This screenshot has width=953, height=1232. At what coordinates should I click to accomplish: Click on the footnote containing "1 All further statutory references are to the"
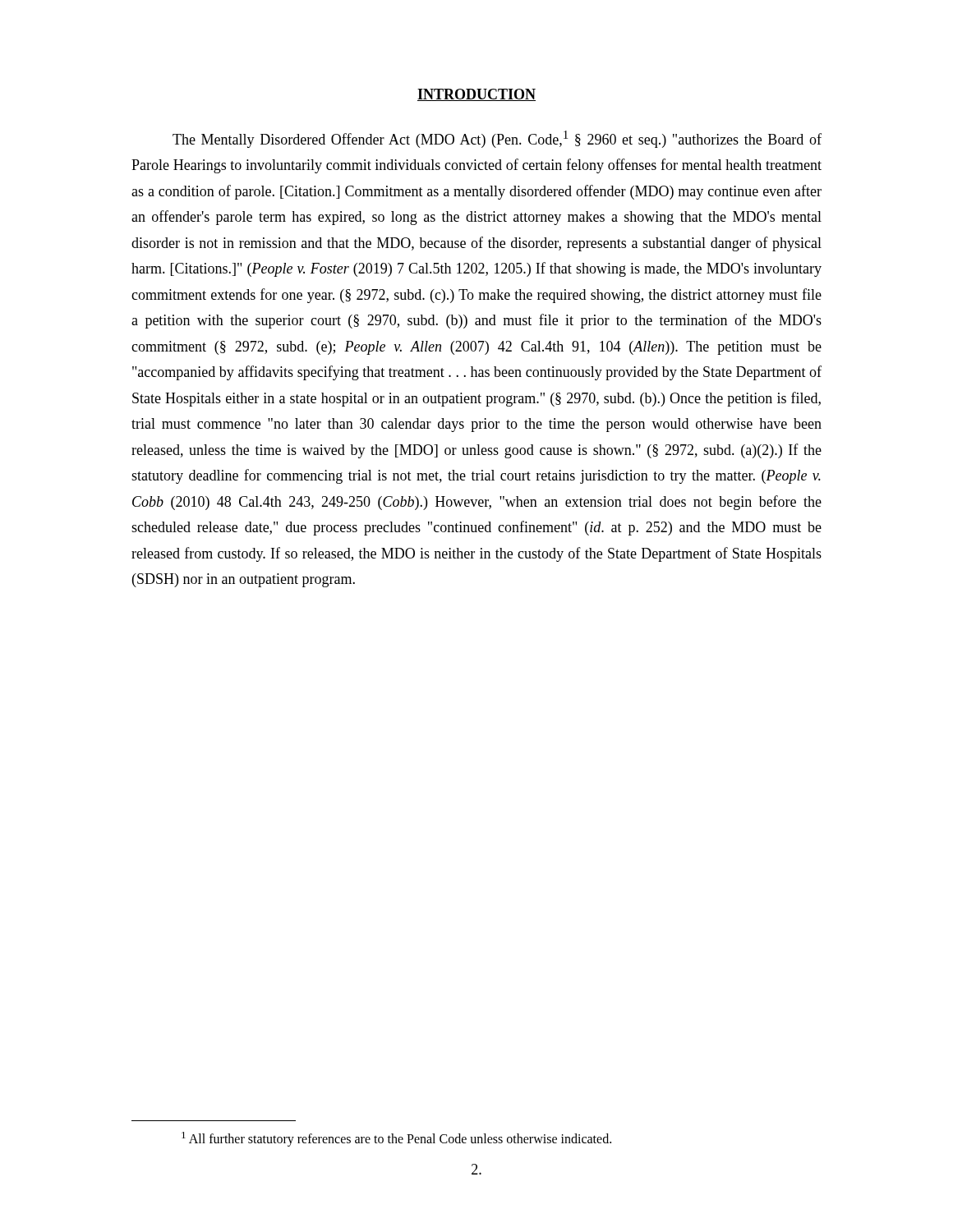pos(396,1137)
